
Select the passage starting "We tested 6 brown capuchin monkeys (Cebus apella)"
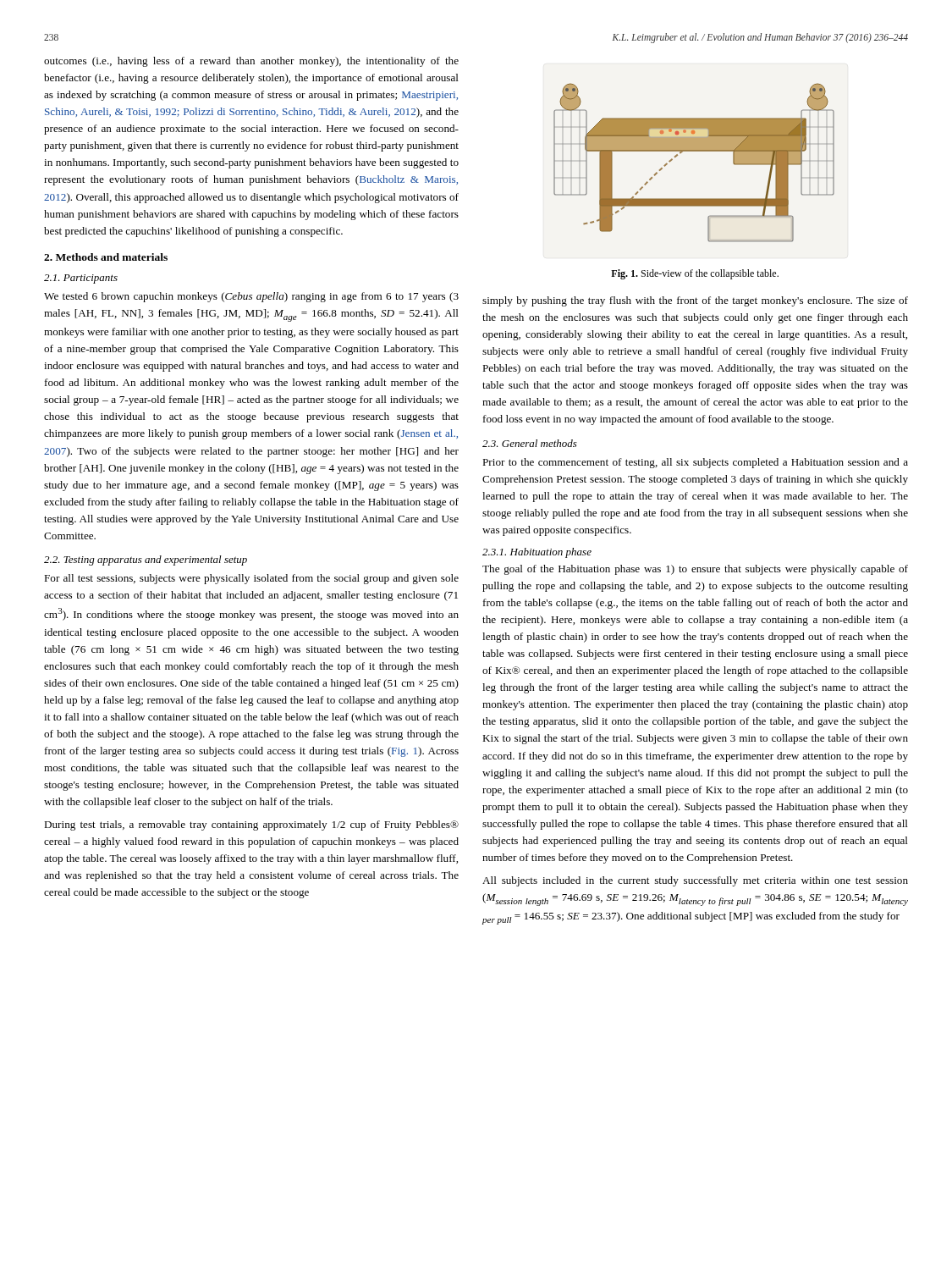click(x=251, y=416)
